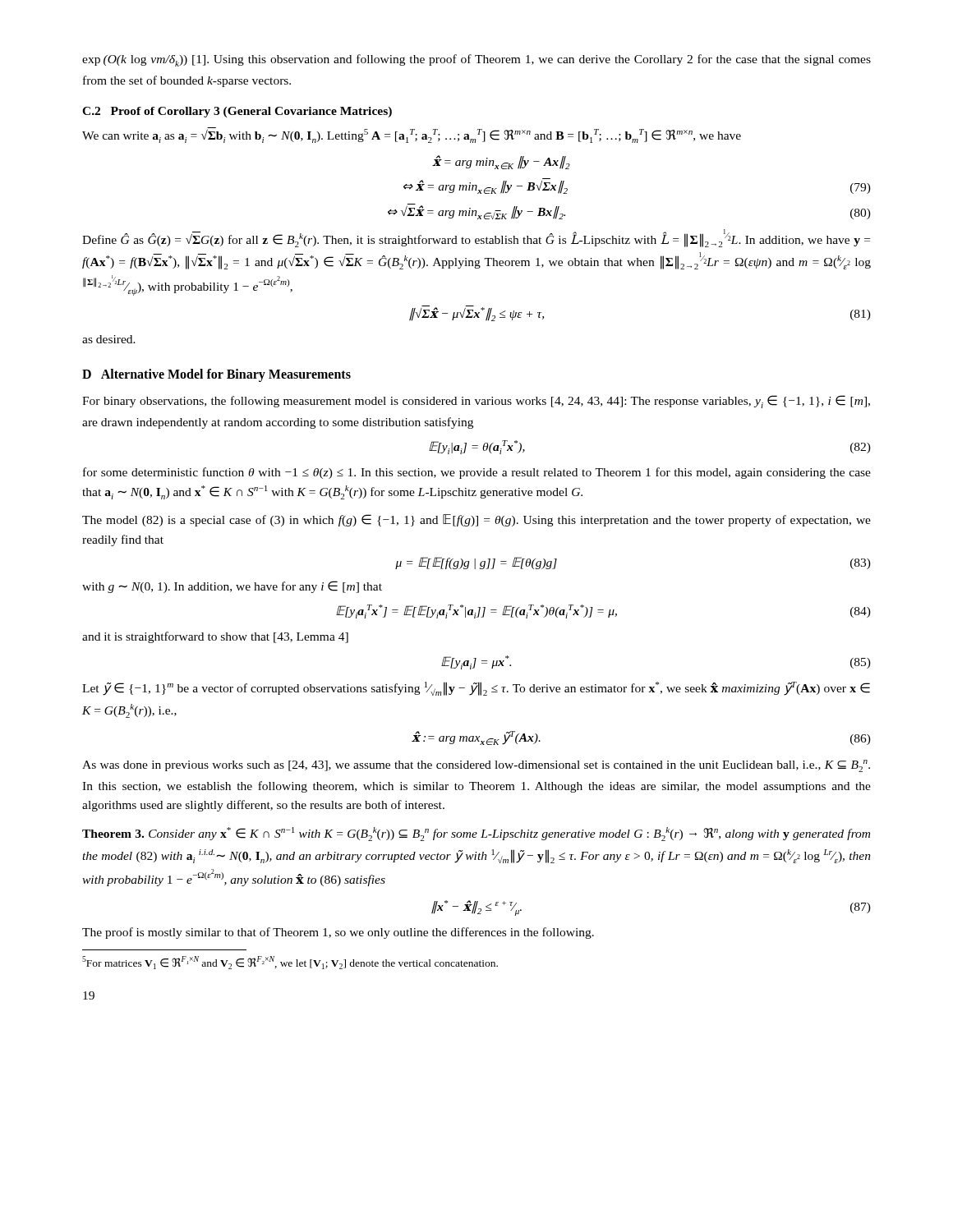Screen dimensions: 1232x953
Task: Click on the text block that says "We can write ai as ai"
Action: tap(476, 136)
